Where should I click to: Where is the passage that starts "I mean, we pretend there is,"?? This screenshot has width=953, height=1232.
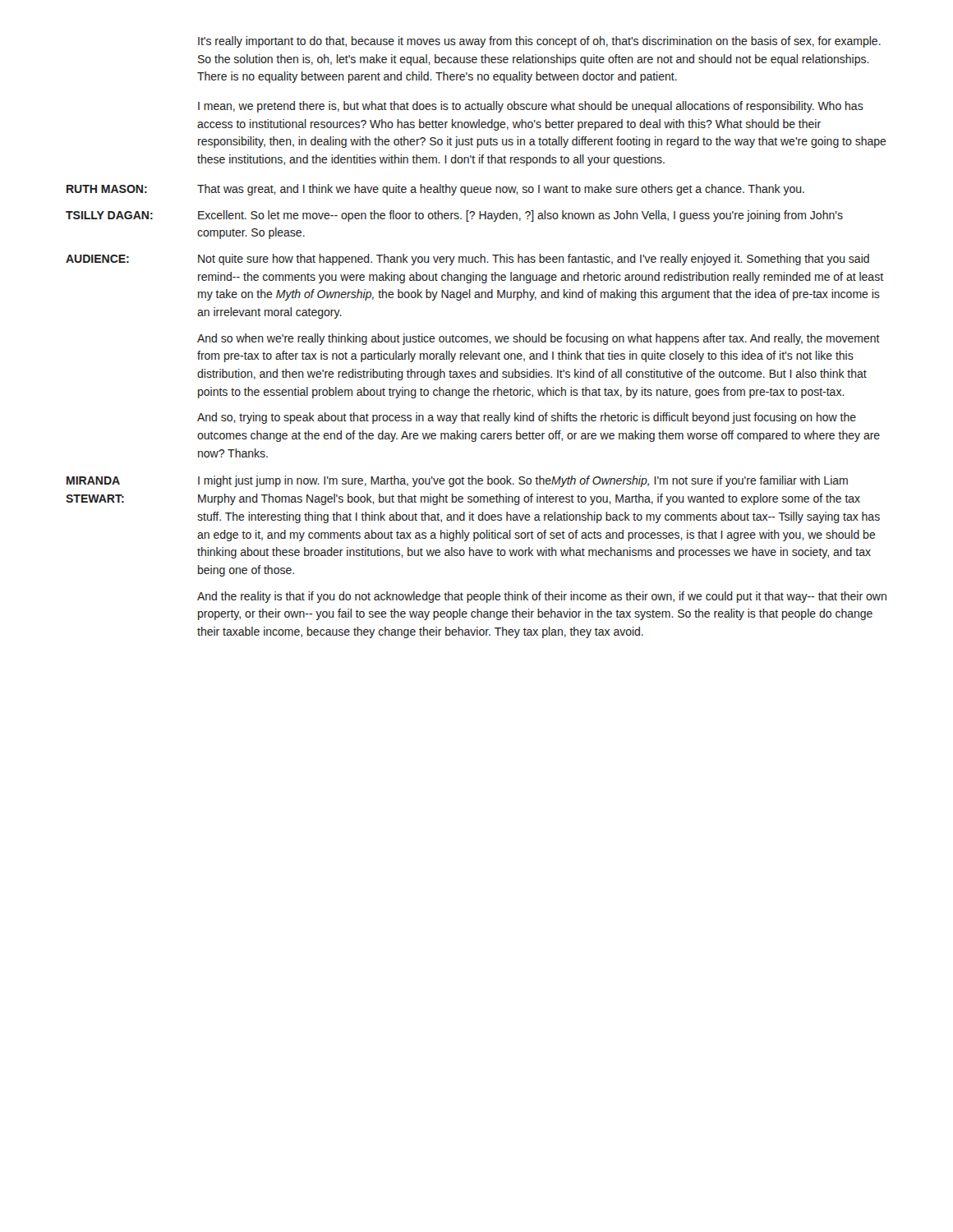tap(542, 133)
